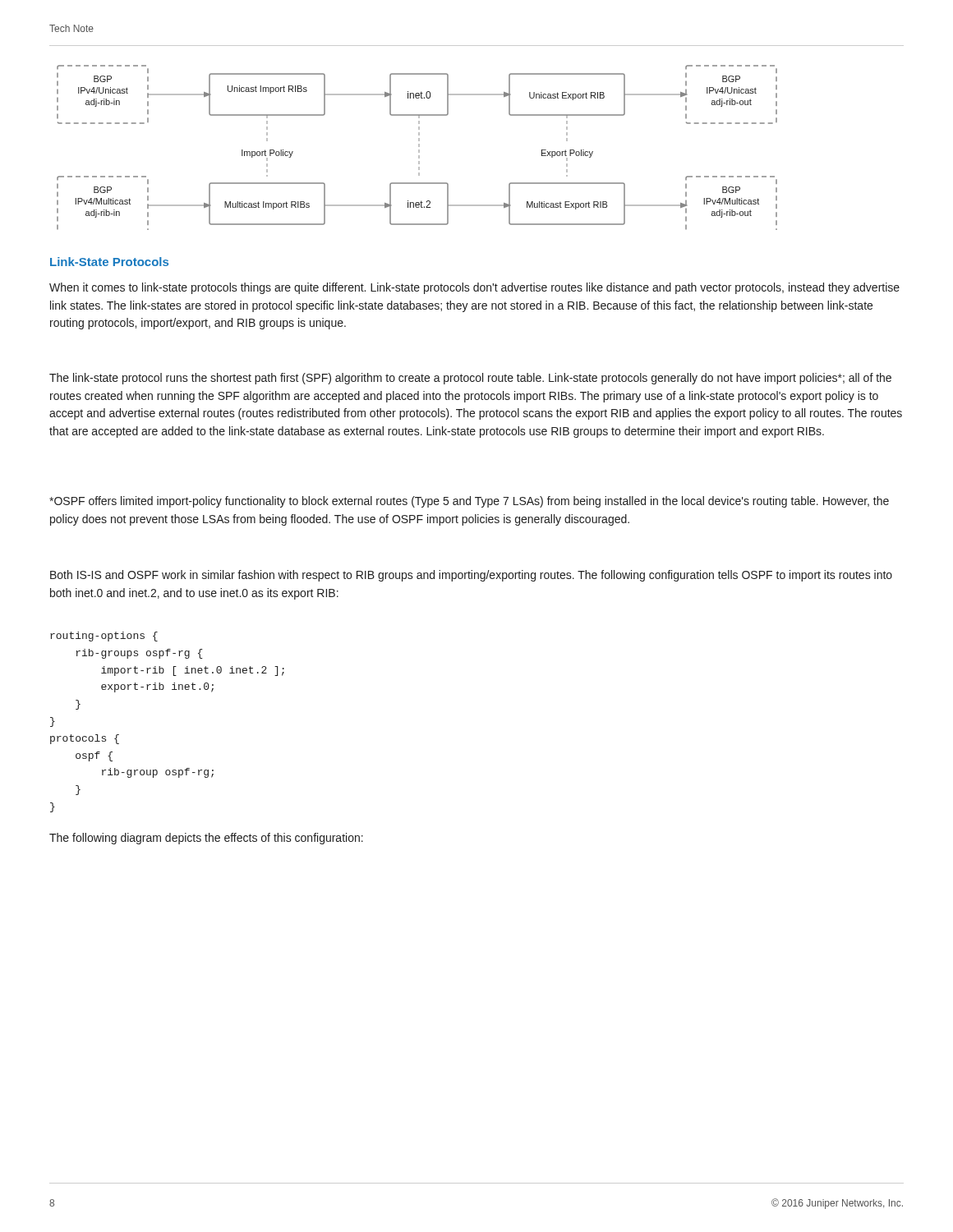Screen dimensions: 1232x953
Task: Find the text block starting "The following diagram depicts the effects of this"
Action: (206, 838)
